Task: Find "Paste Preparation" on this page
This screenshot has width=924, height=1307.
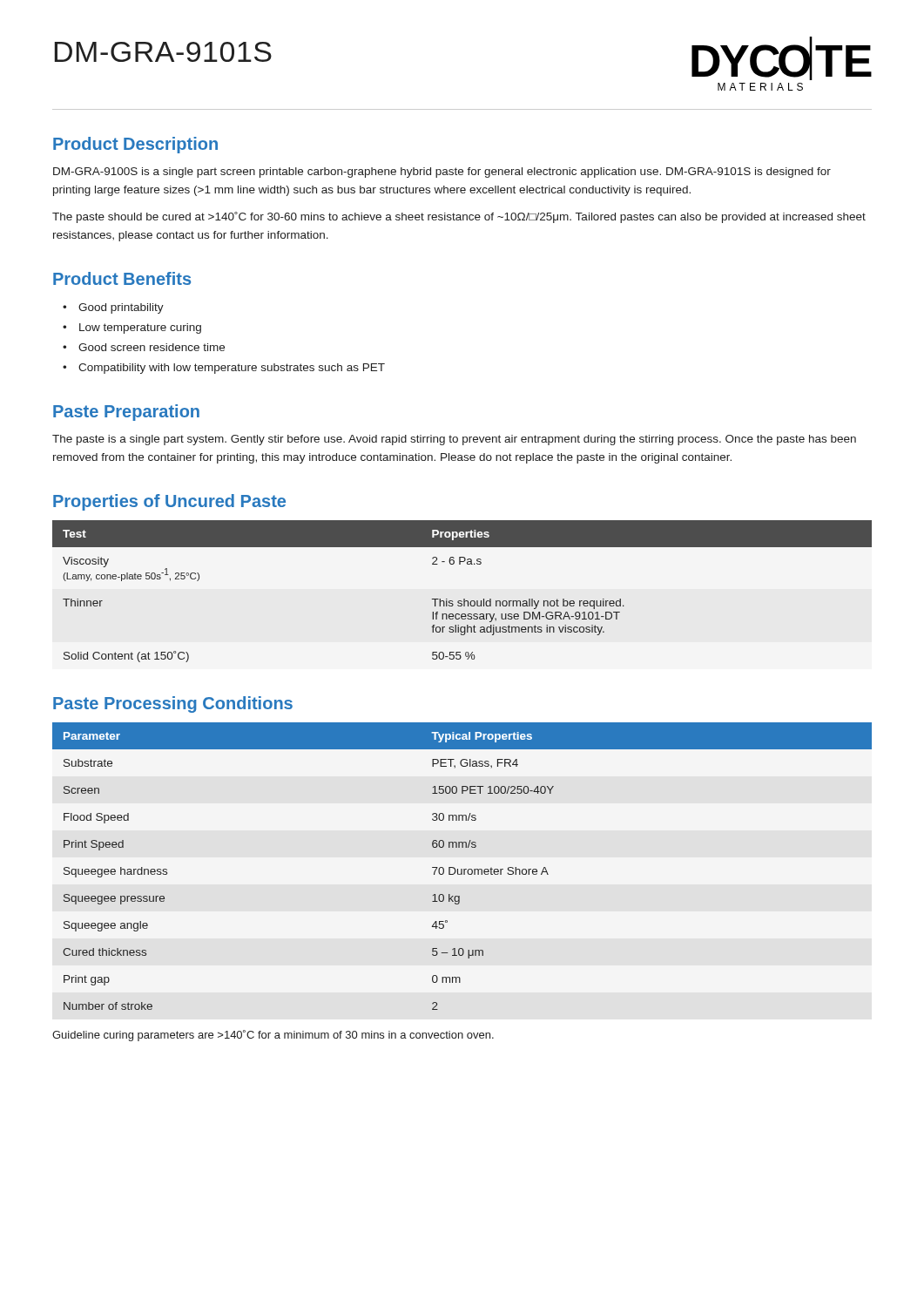Action: [126, 412]
